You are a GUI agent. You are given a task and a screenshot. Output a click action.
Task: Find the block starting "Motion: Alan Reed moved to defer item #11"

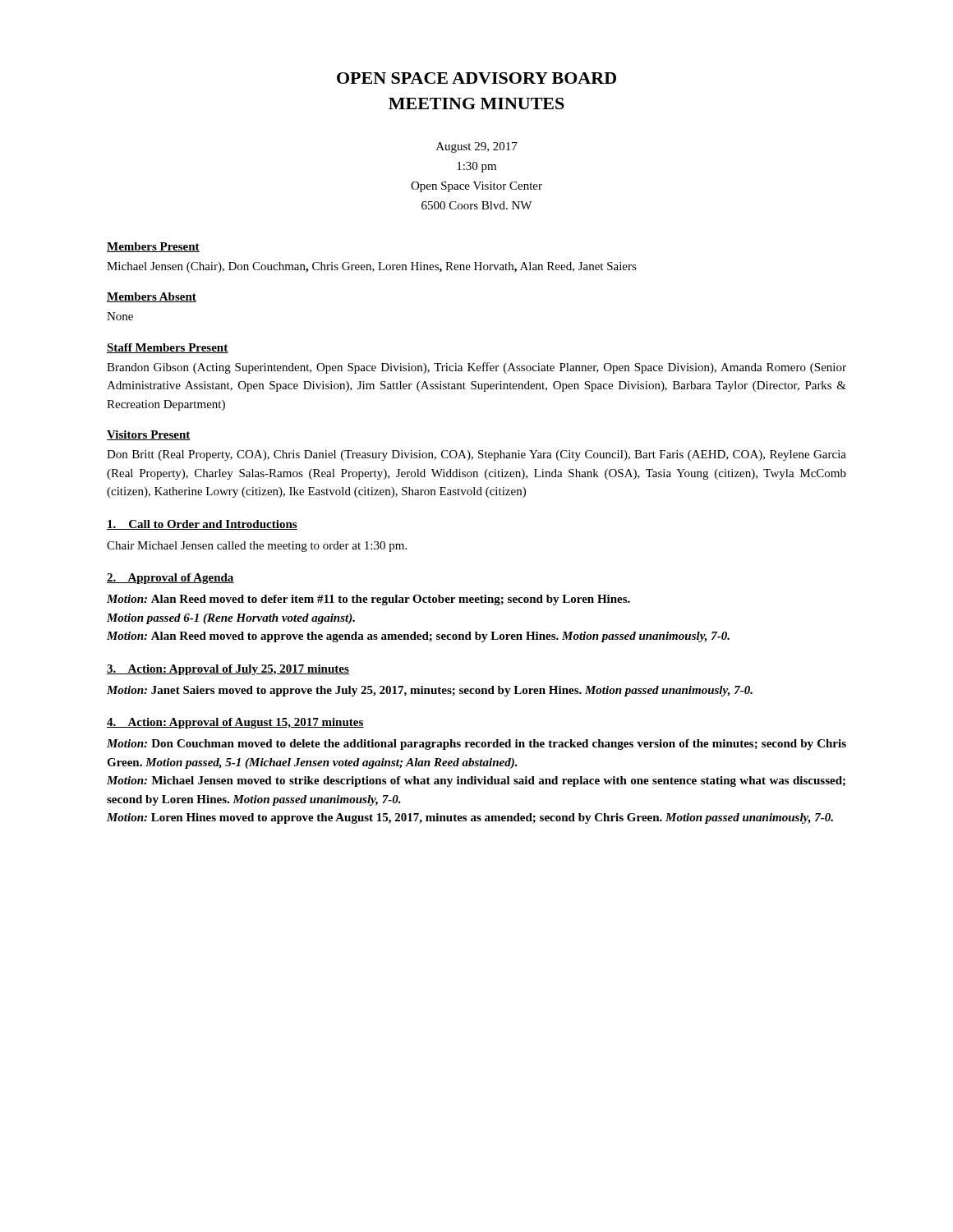368,600
